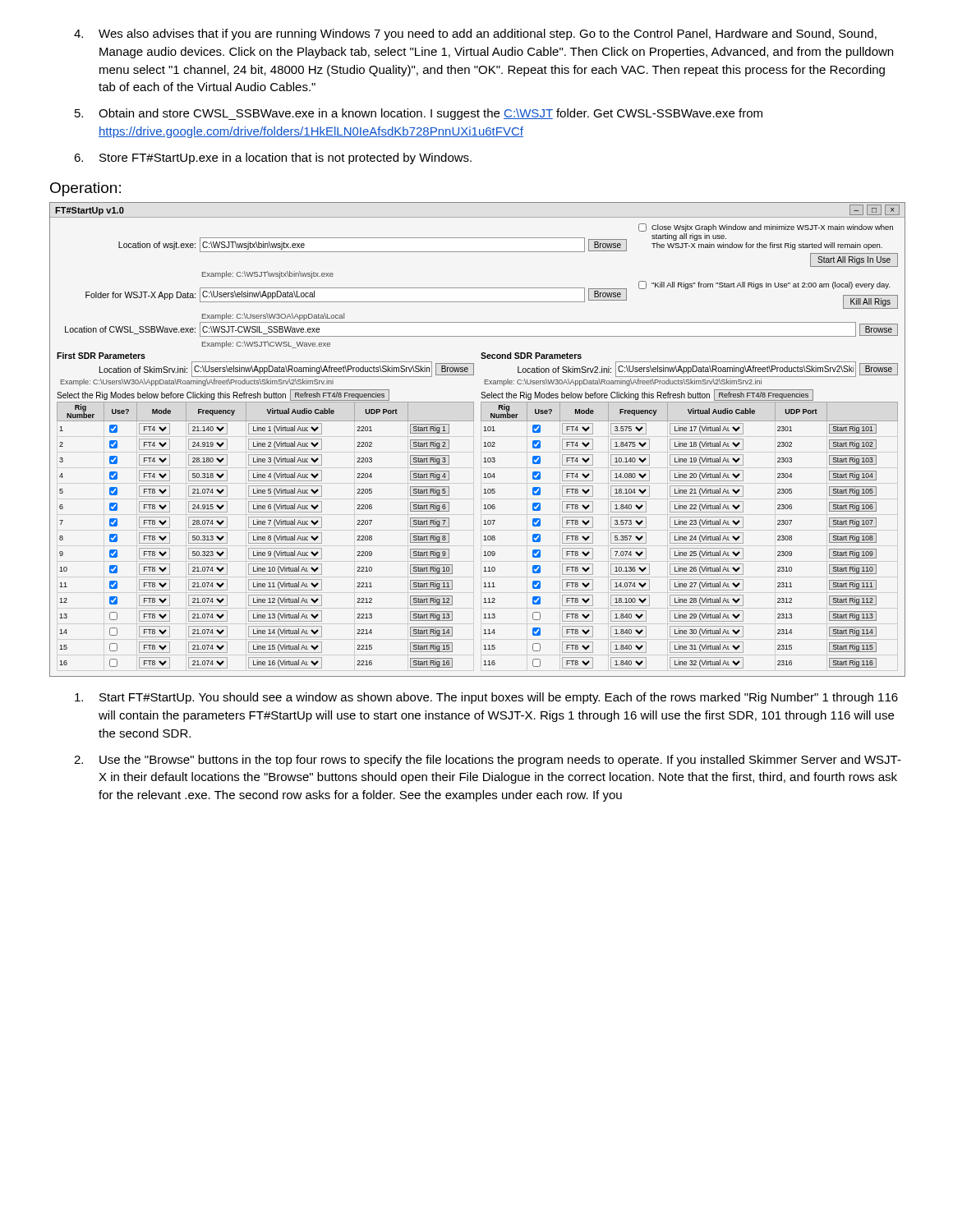Viewport: 953px width, 1232px height.
Task: Select the screenshot
Action: (476, 440)
